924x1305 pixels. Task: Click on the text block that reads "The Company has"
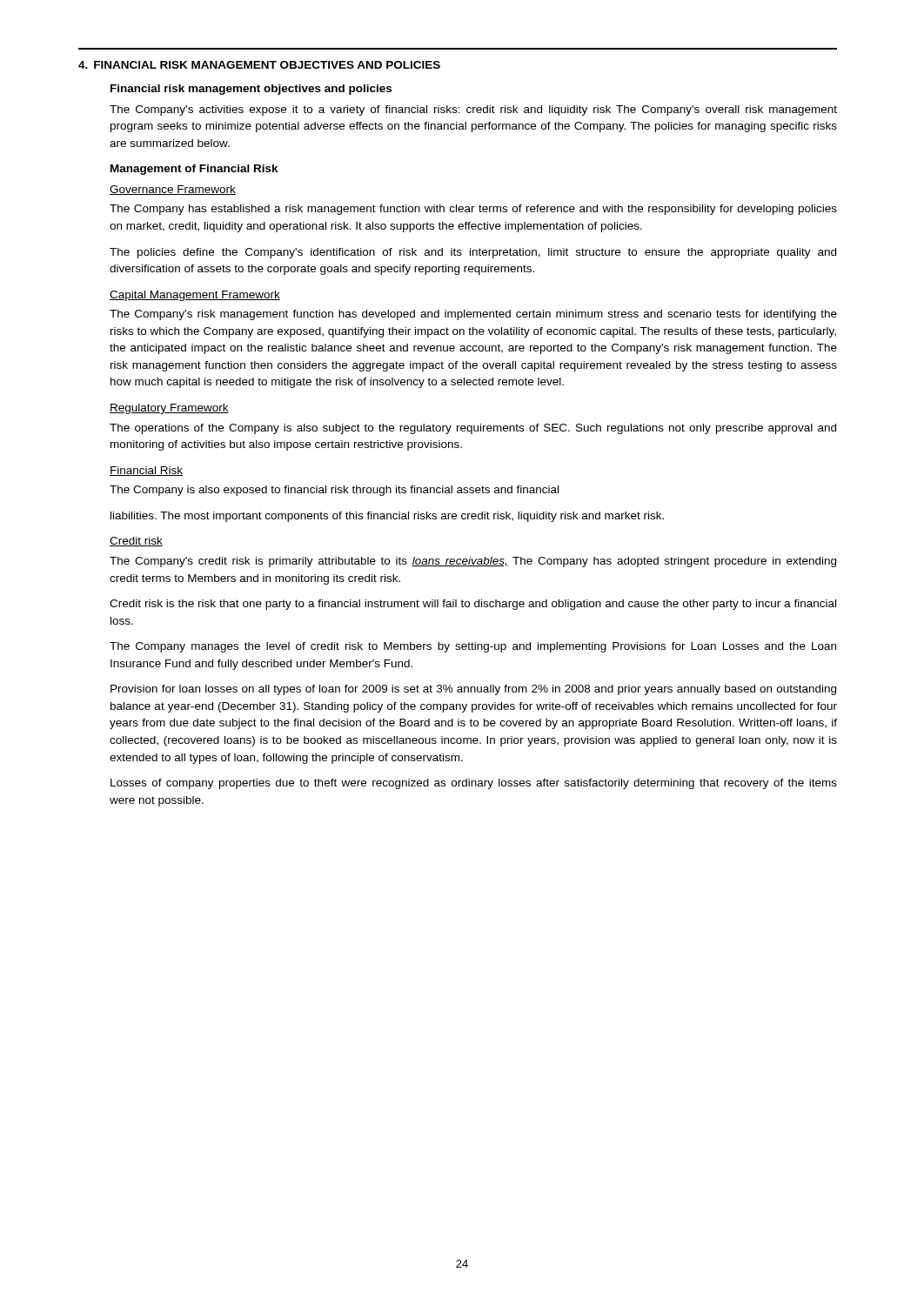(x=473, y=217)
